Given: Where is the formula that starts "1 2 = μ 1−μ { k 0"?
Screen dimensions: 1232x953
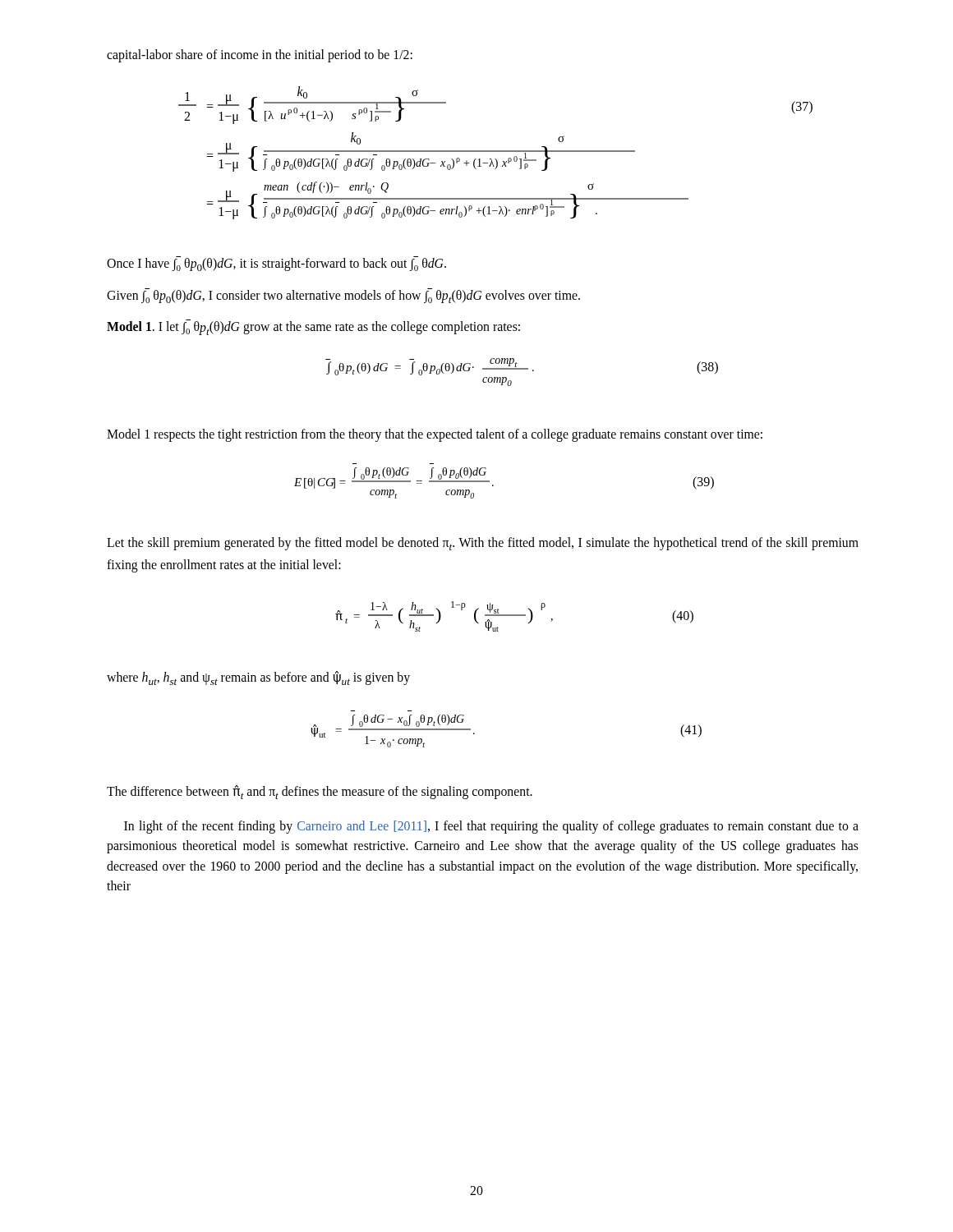Looking at the screenshot, I should click(481, 216).
